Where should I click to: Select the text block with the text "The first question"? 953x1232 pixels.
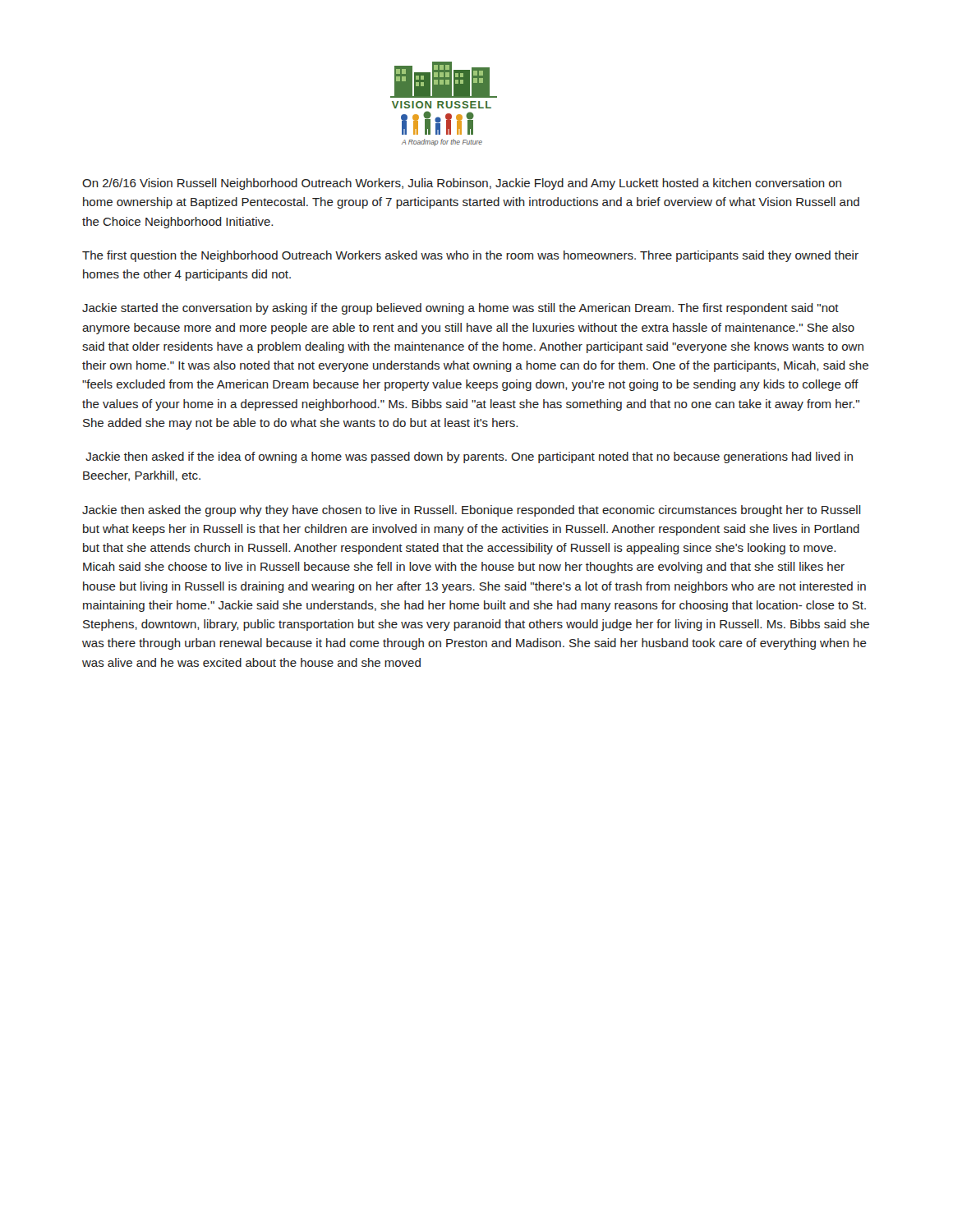[470, 264]
